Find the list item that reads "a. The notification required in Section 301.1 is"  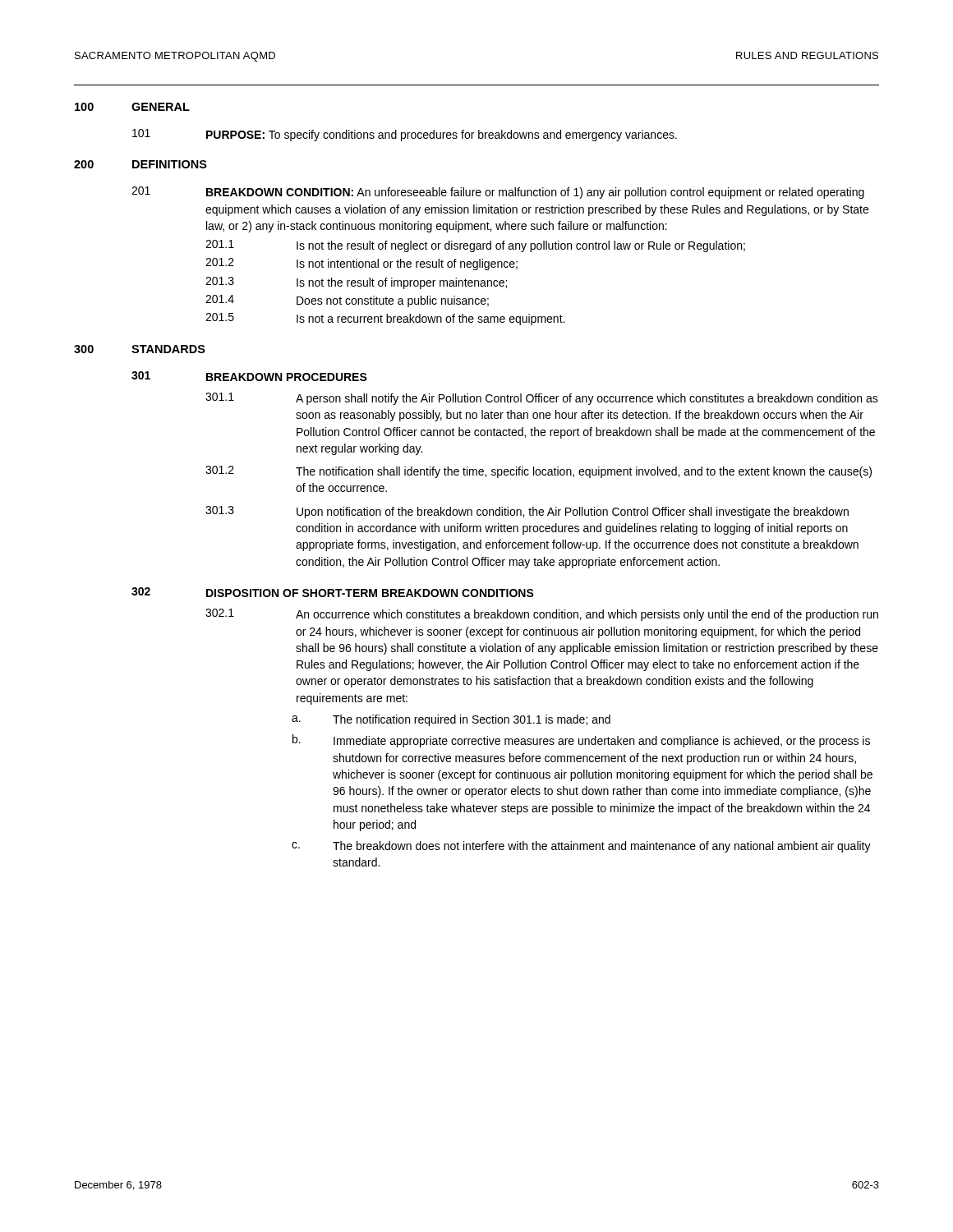coord(585,720)
